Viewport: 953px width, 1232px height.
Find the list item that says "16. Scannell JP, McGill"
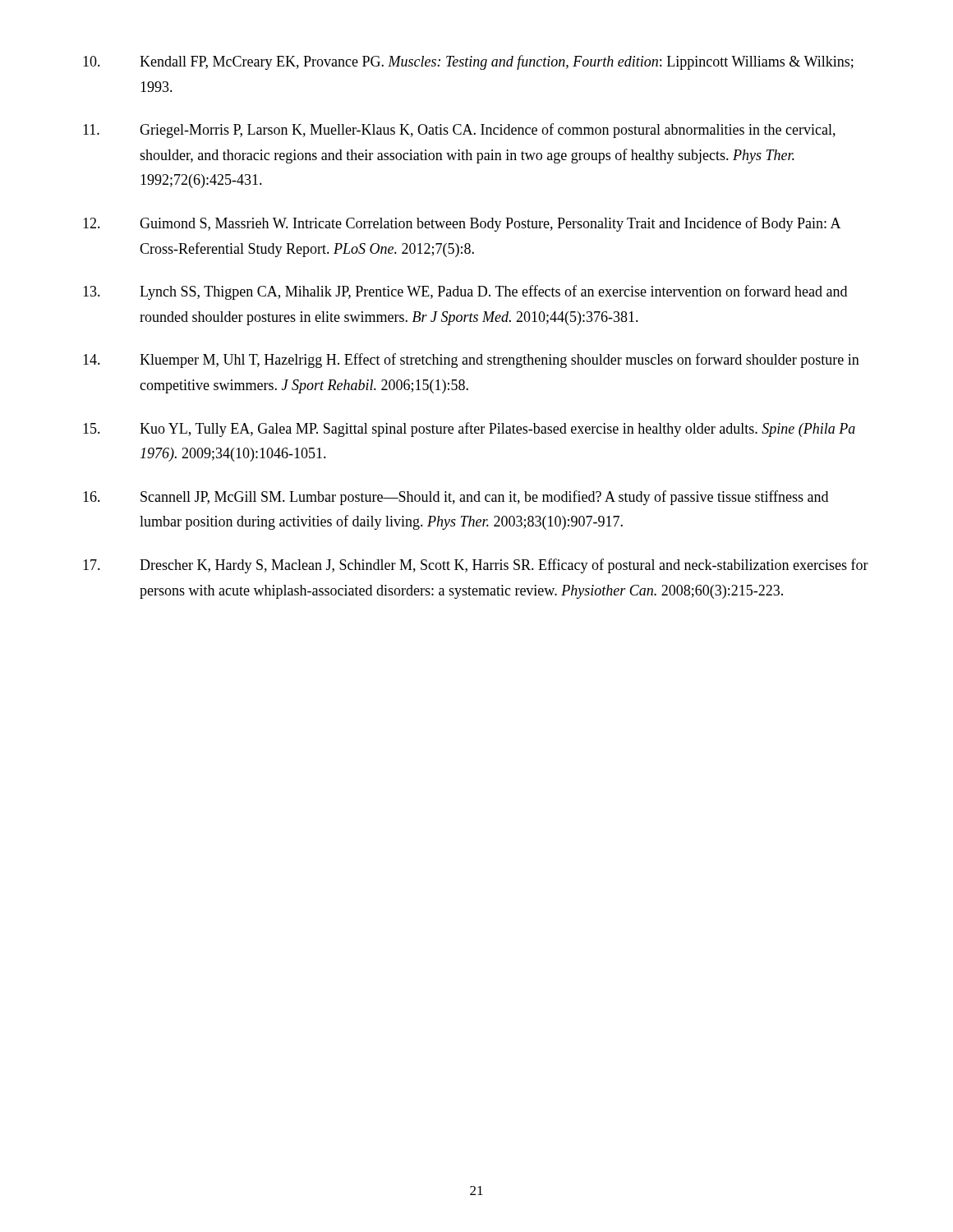tap(476, 509)
